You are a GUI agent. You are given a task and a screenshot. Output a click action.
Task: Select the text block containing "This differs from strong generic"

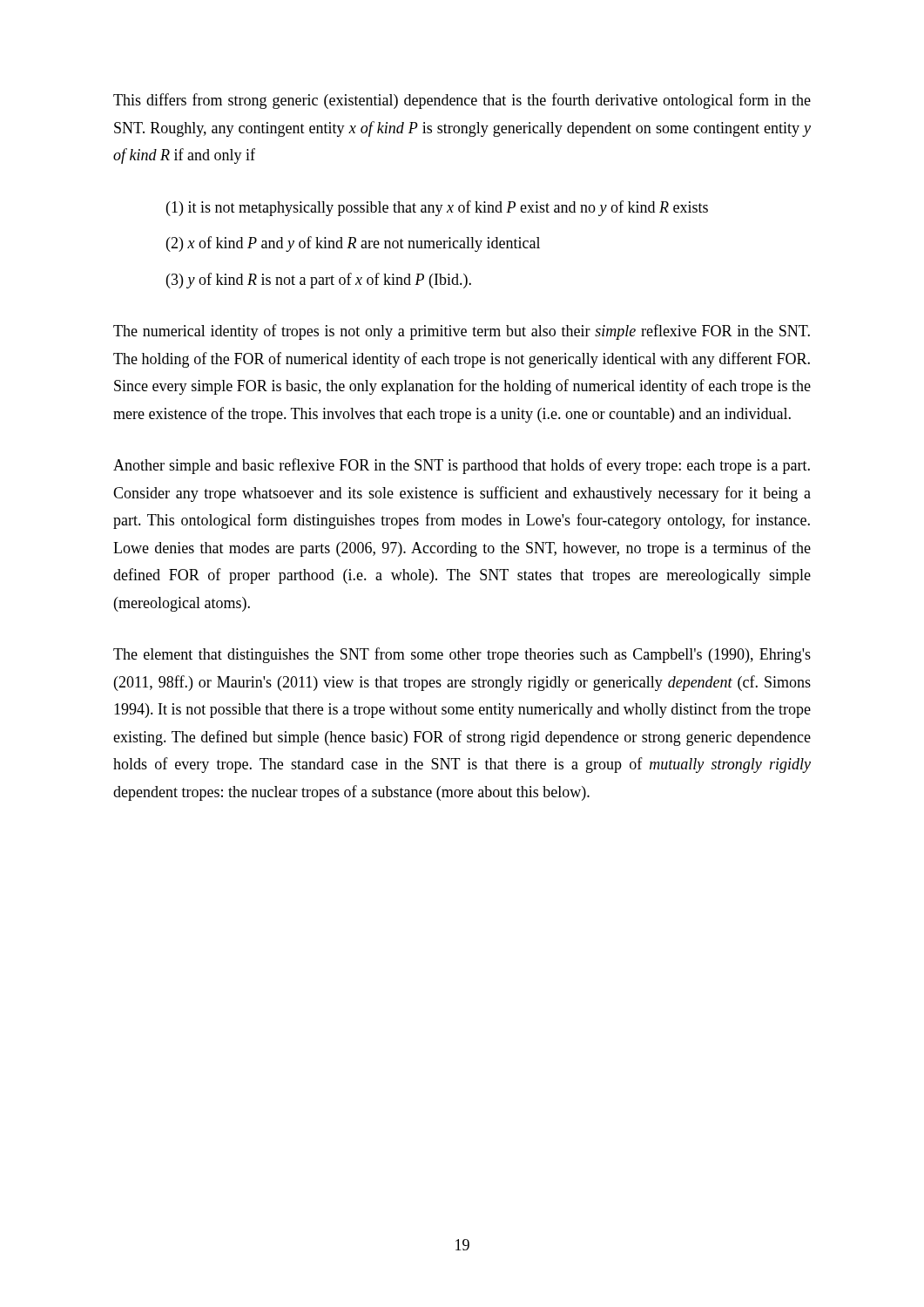point(462,128)
